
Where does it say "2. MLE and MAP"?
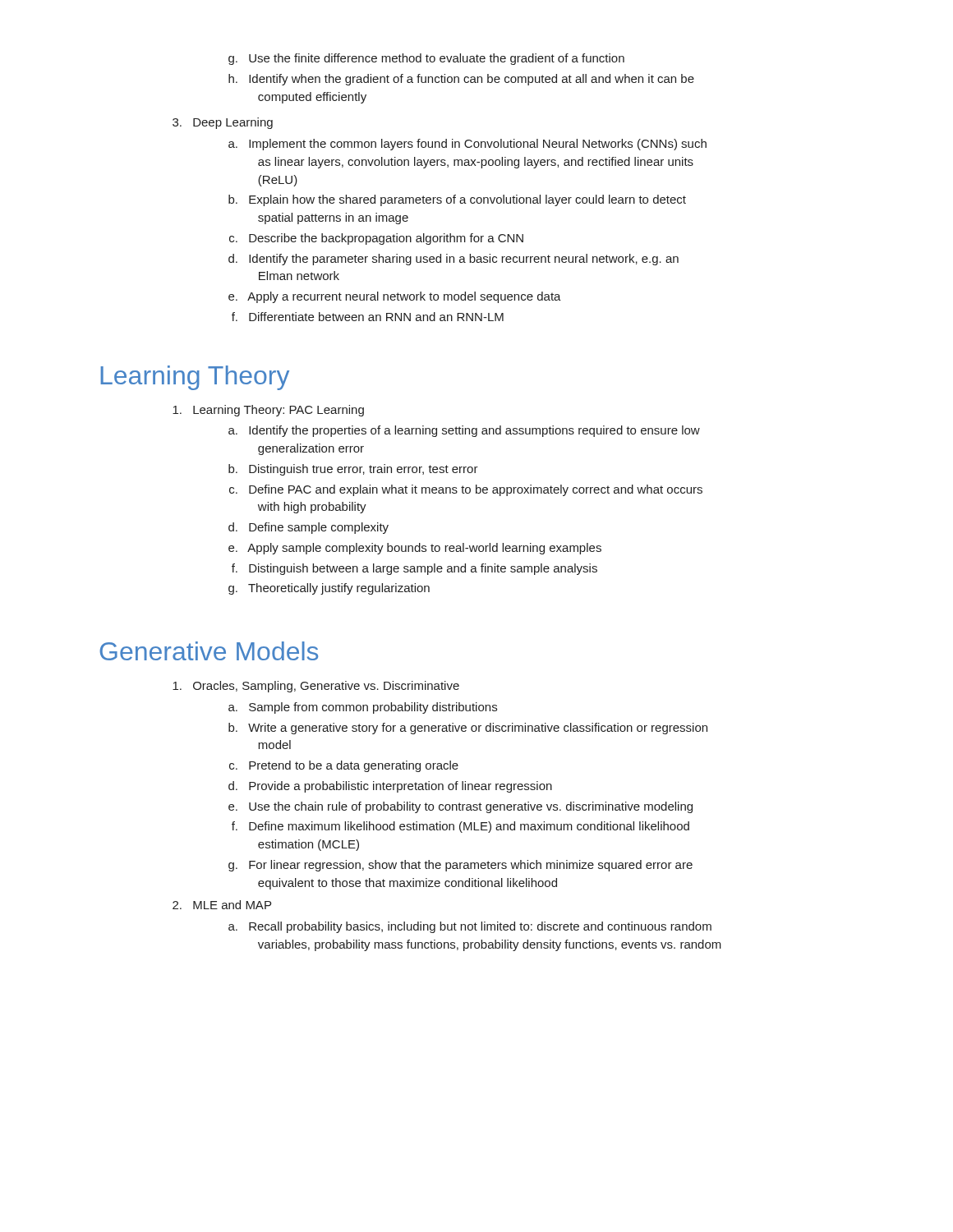pos(218,905)
